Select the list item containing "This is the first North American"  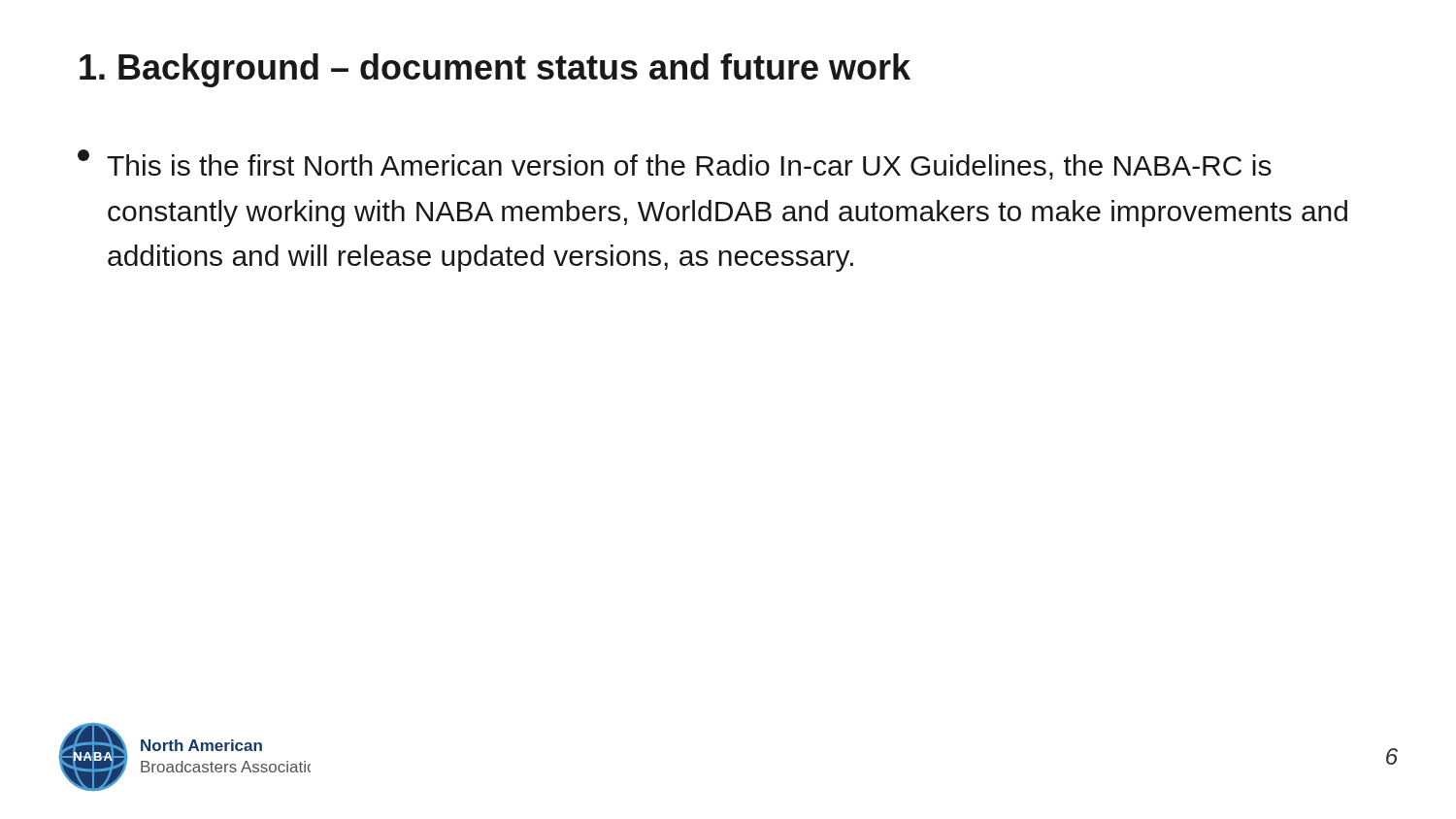(718, 211)
